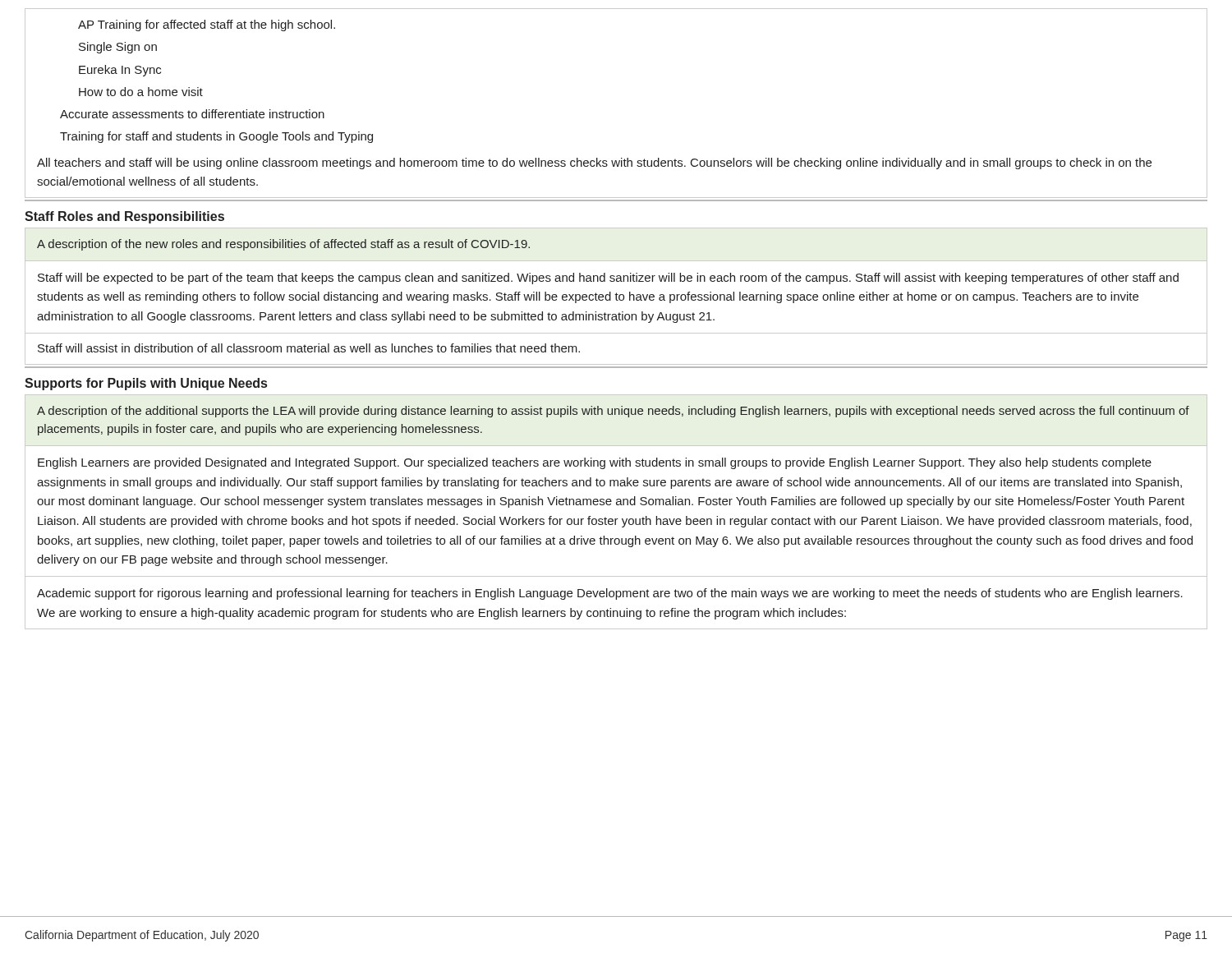Click on the list item containing "Accurate assessments to differentiate instruction"
Viewport: 1232px width, 953px height.
pos(192,114)
